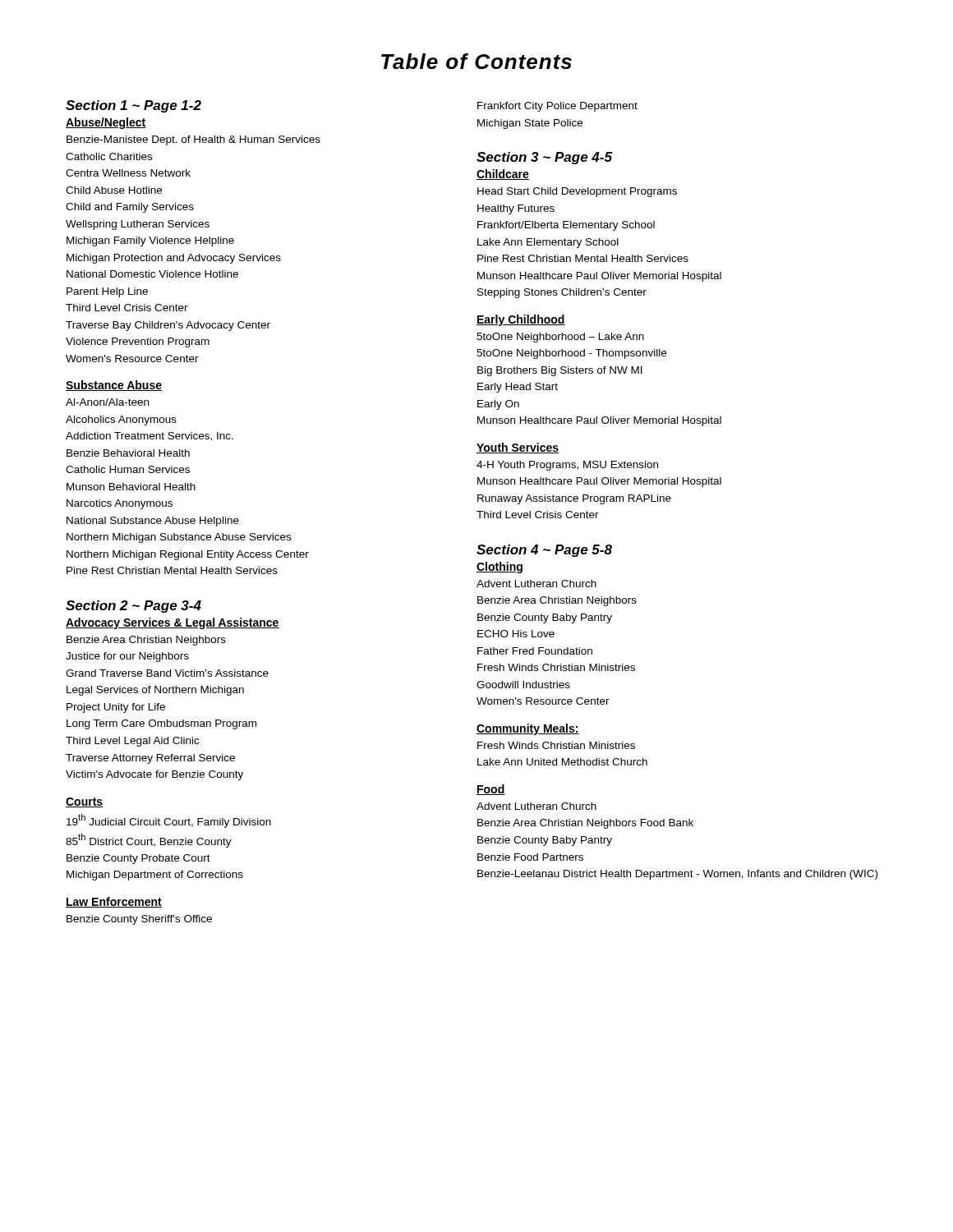Click on the block starting "Michigan Protection and Advocacy Services"
The width and height of the screenshot is (953, 1232).
pos(173,257)
